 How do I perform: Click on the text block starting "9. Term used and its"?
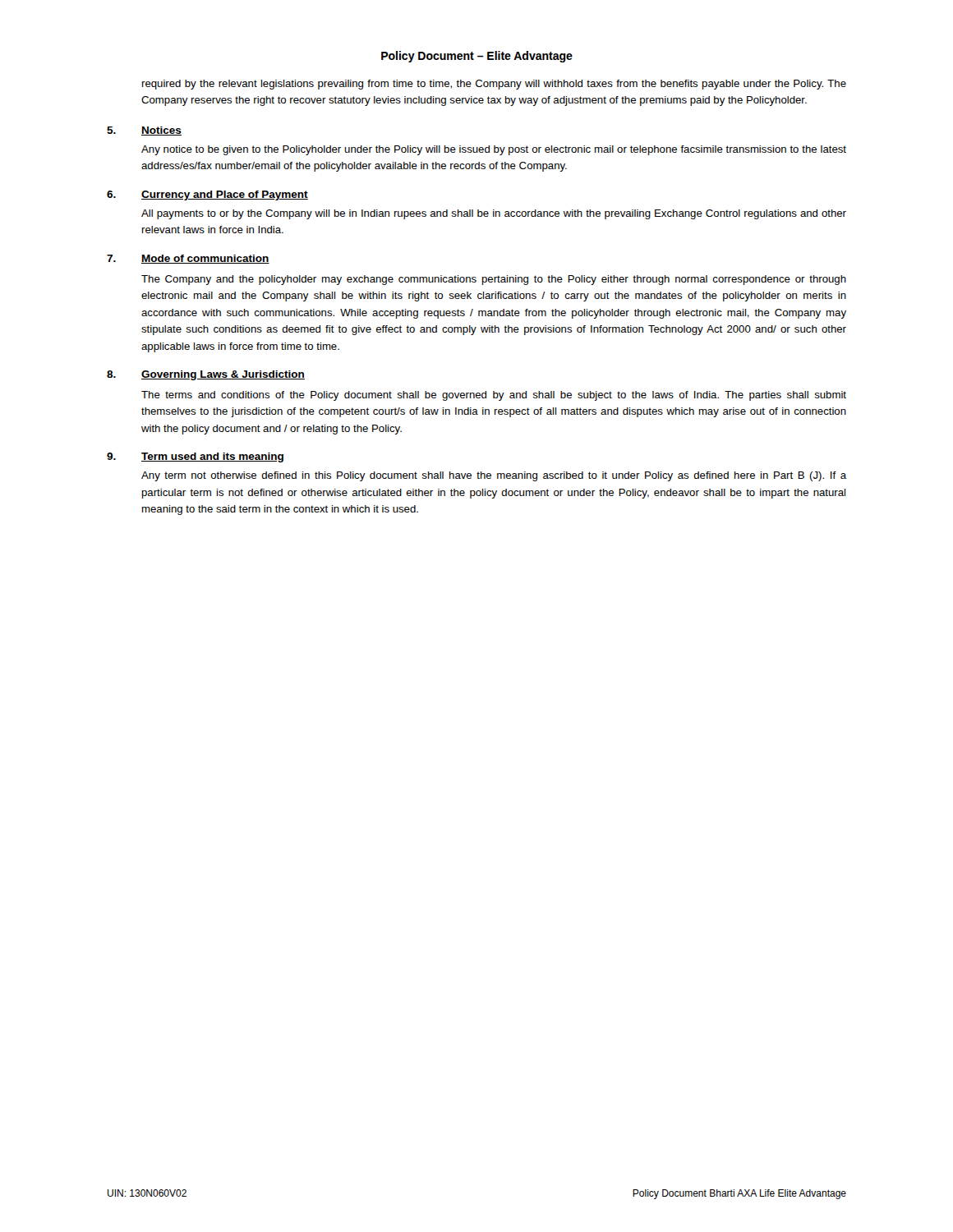pos(195,457)
